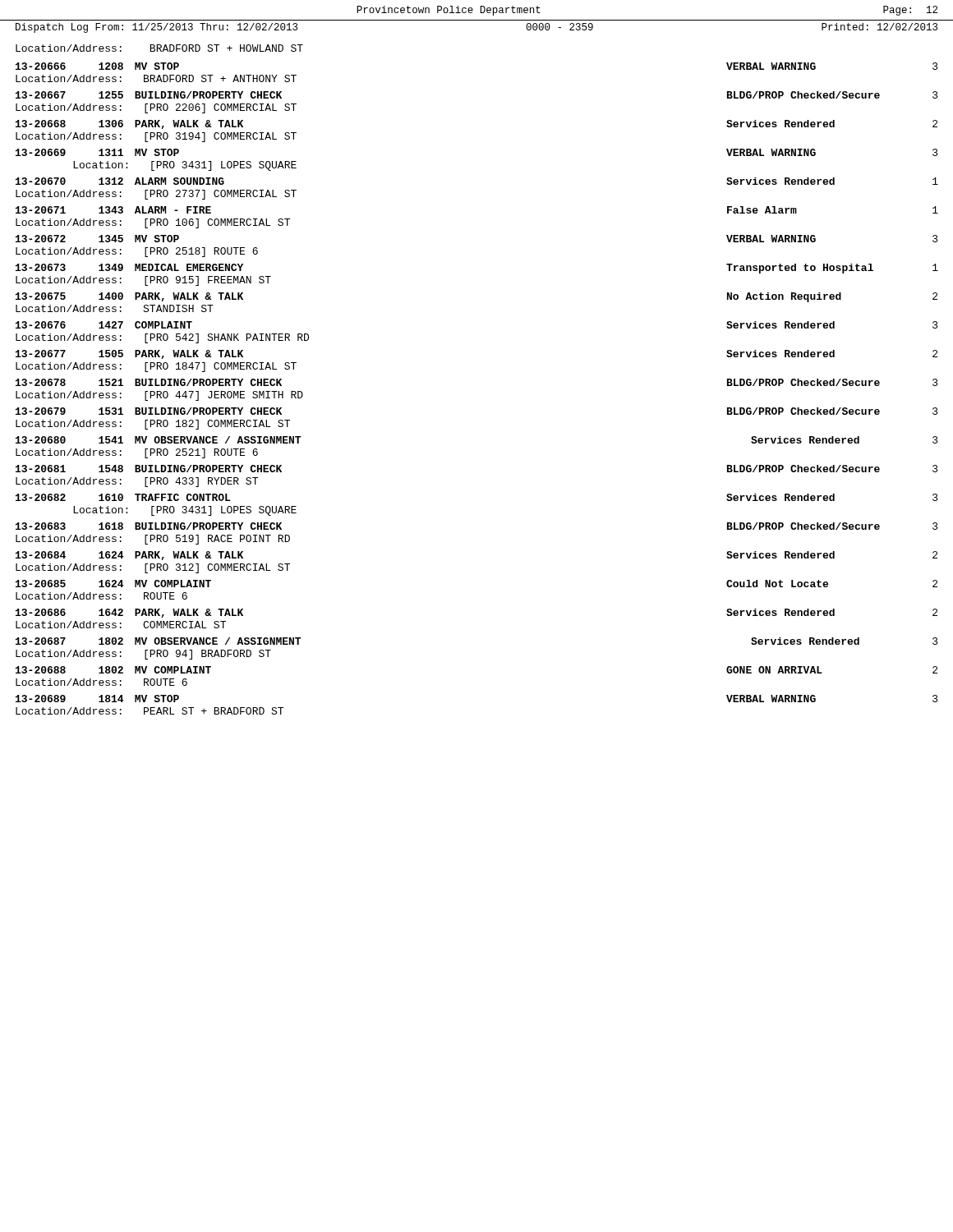Viewport: 953px width, 1232px height.
Task: Select the list item with the text "13-20675 1400 PARK, WALK &"
Action: click(x=37, y=297)
